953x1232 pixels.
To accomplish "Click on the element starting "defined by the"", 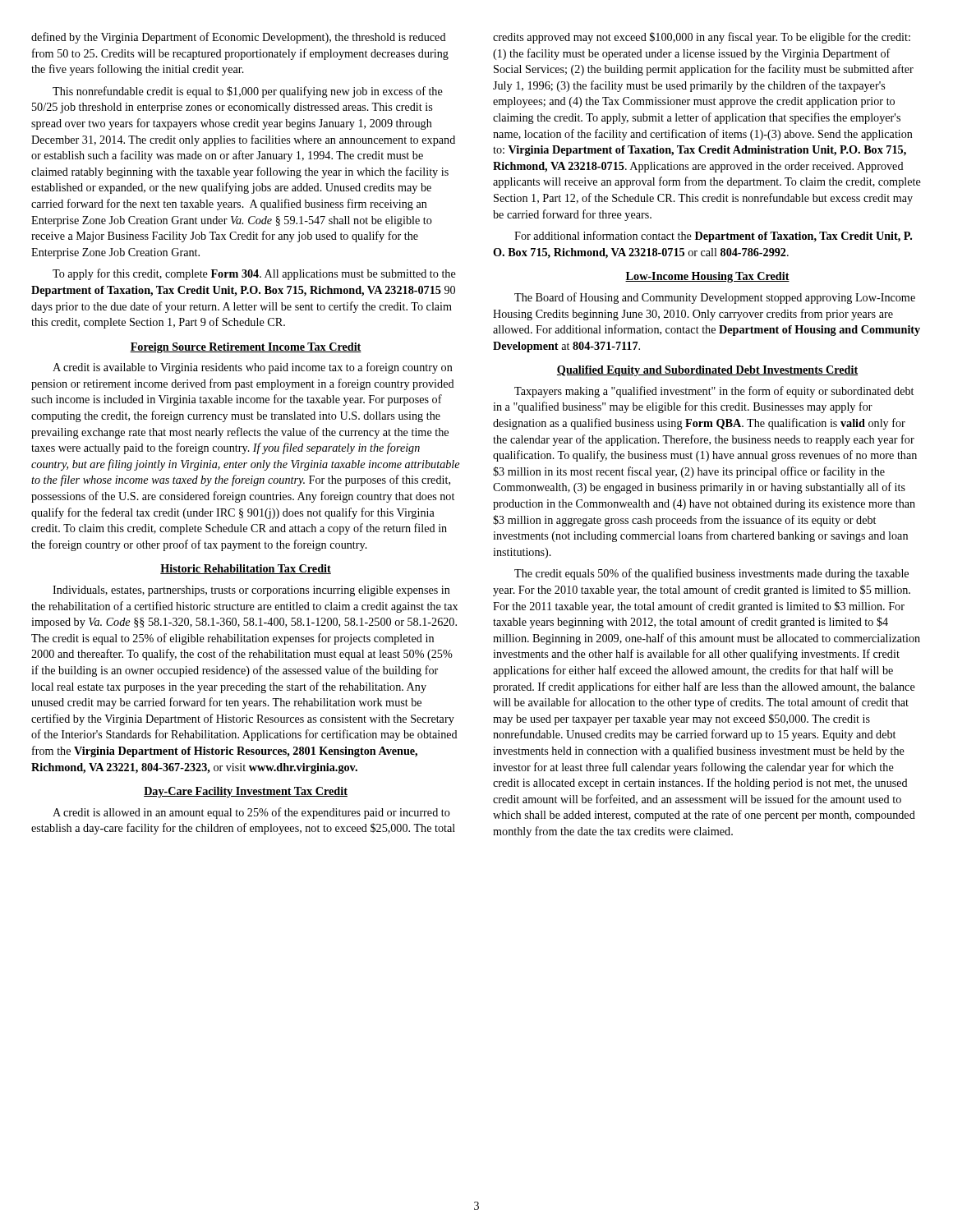I will 246,54.
